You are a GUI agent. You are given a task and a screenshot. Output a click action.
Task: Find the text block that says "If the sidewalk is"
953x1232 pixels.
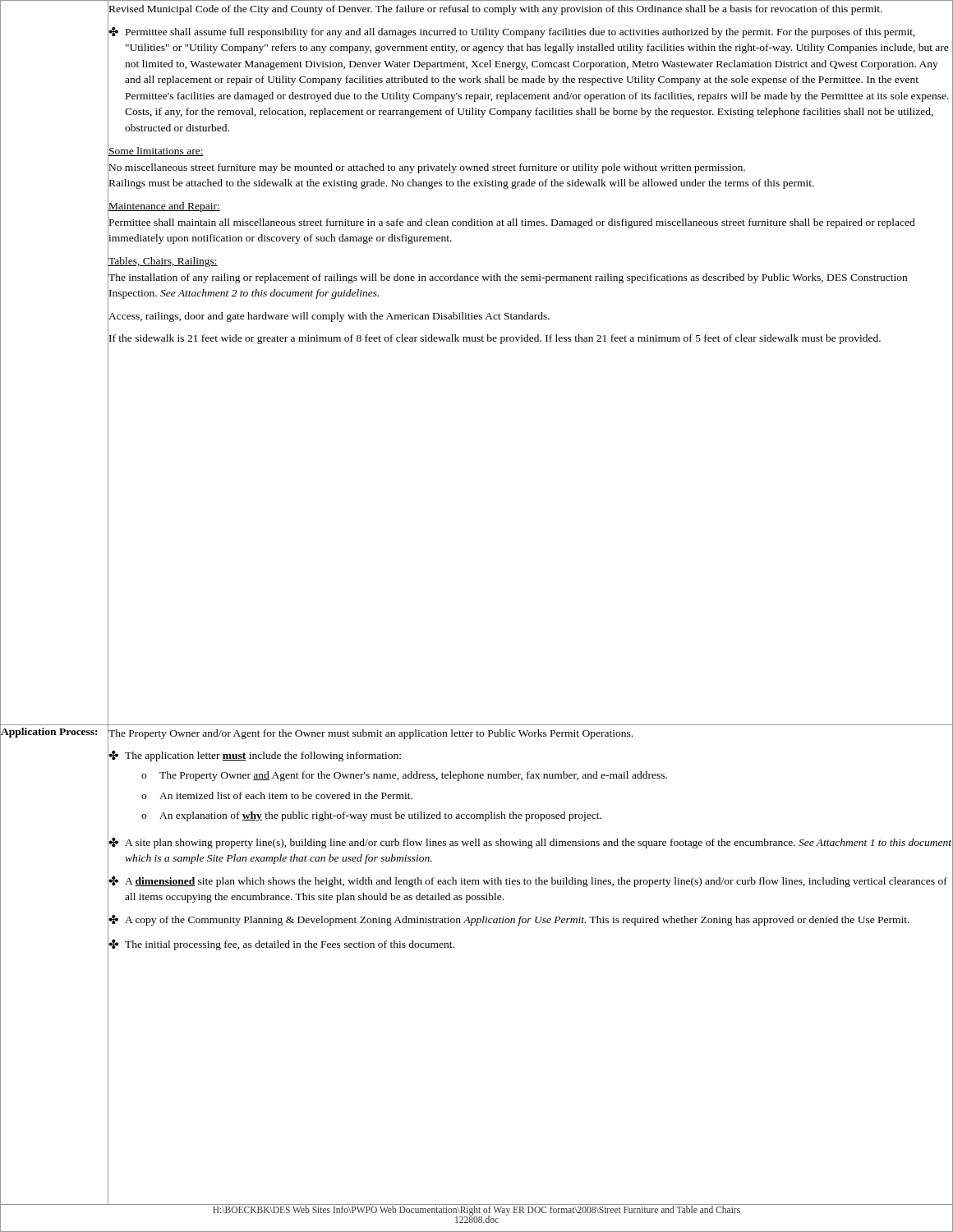(495, 338)
